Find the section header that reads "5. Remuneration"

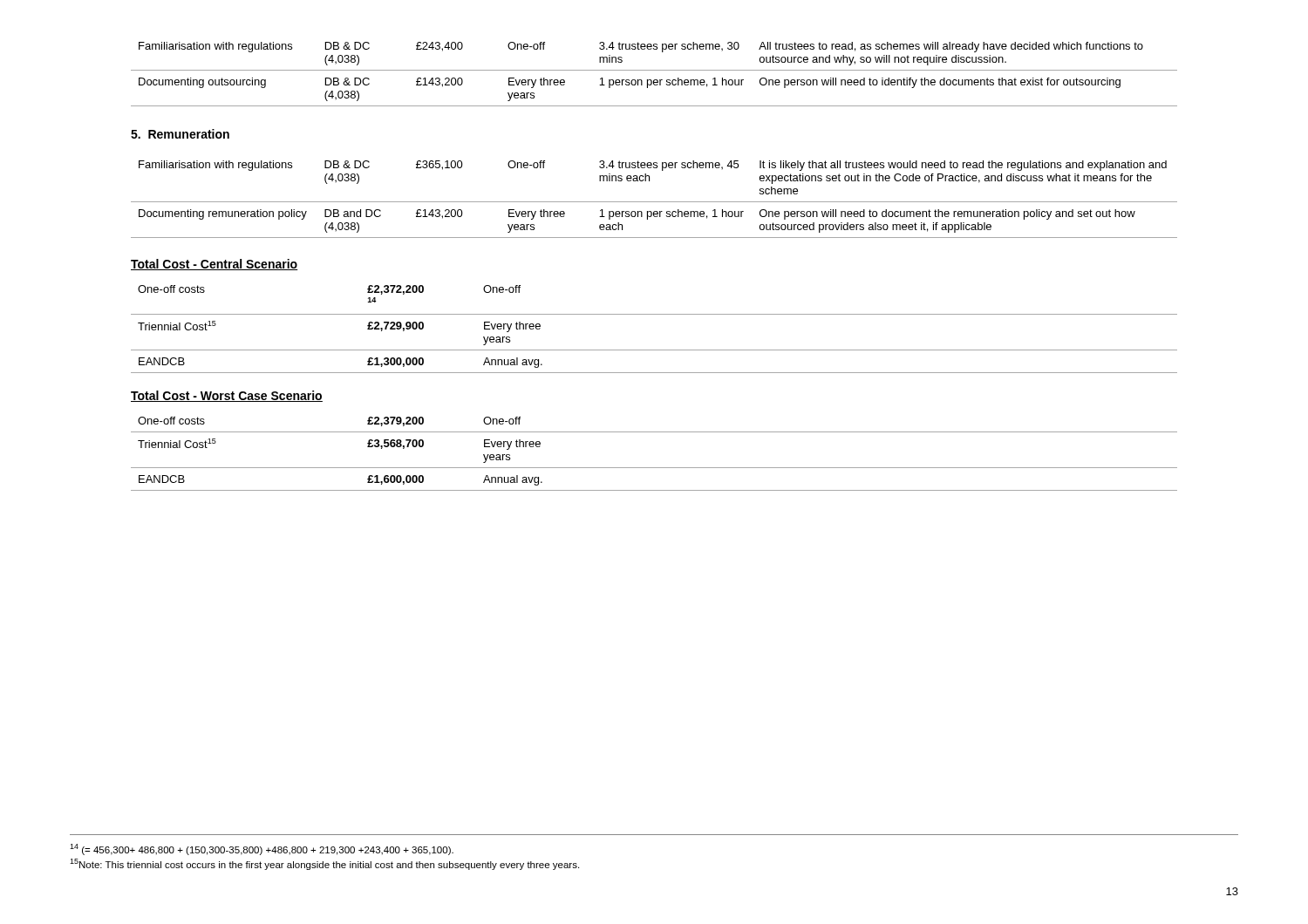(180, 134)
